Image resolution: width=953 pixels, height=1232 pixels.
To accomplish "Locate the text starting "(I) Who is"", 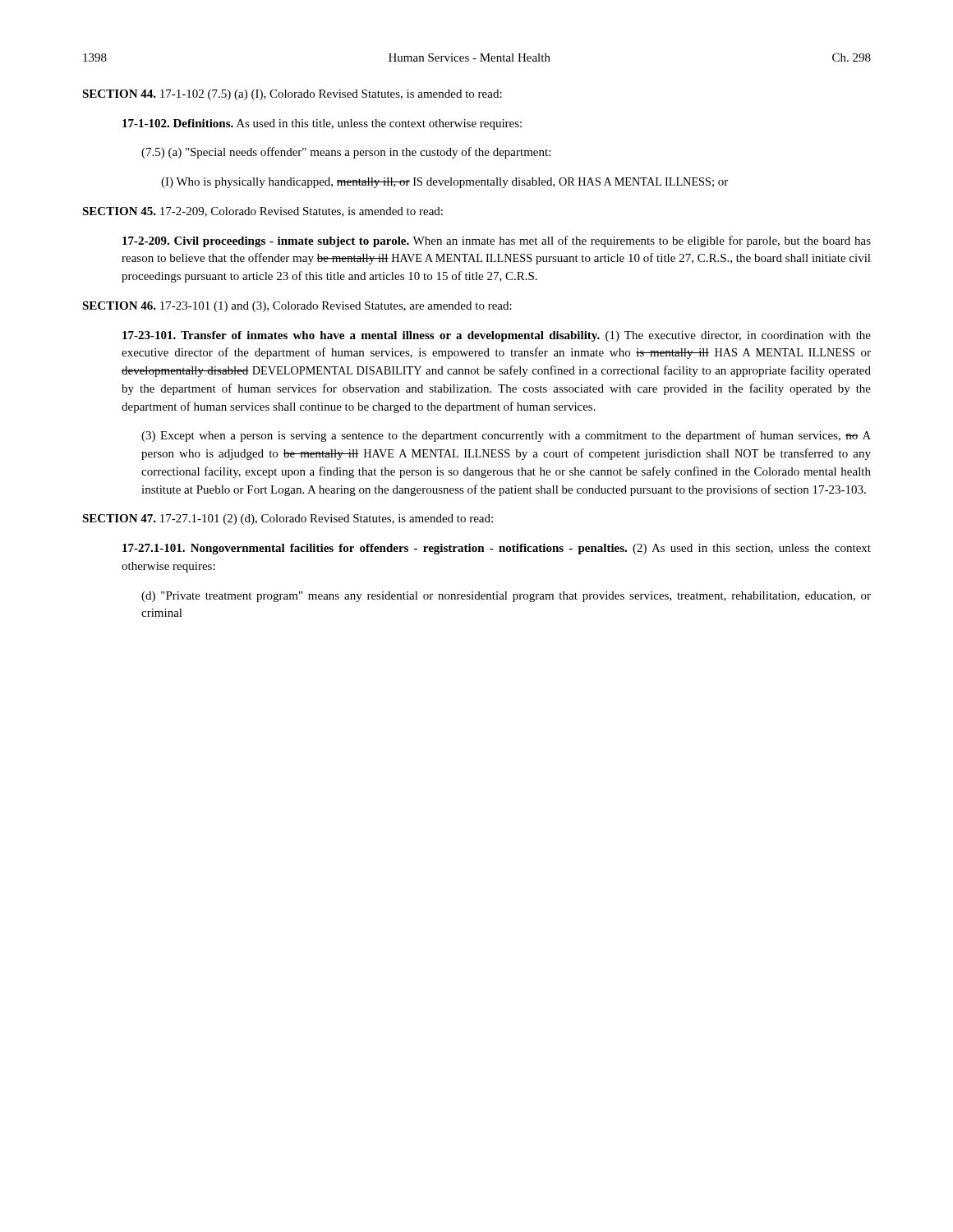I will [x=516, y=182].
